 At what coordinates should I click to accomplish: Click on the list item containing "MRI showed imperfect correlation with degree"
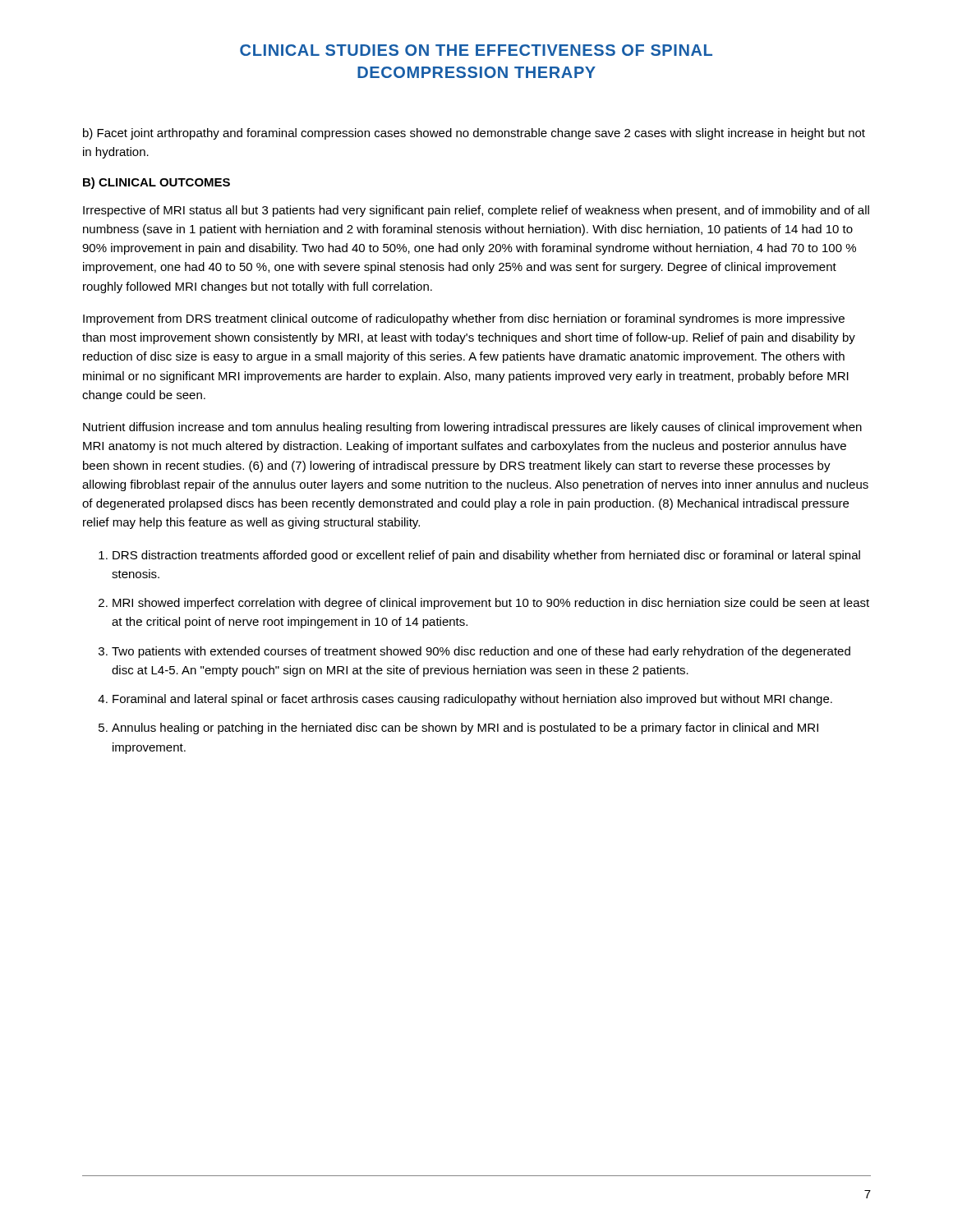point(491,612)
